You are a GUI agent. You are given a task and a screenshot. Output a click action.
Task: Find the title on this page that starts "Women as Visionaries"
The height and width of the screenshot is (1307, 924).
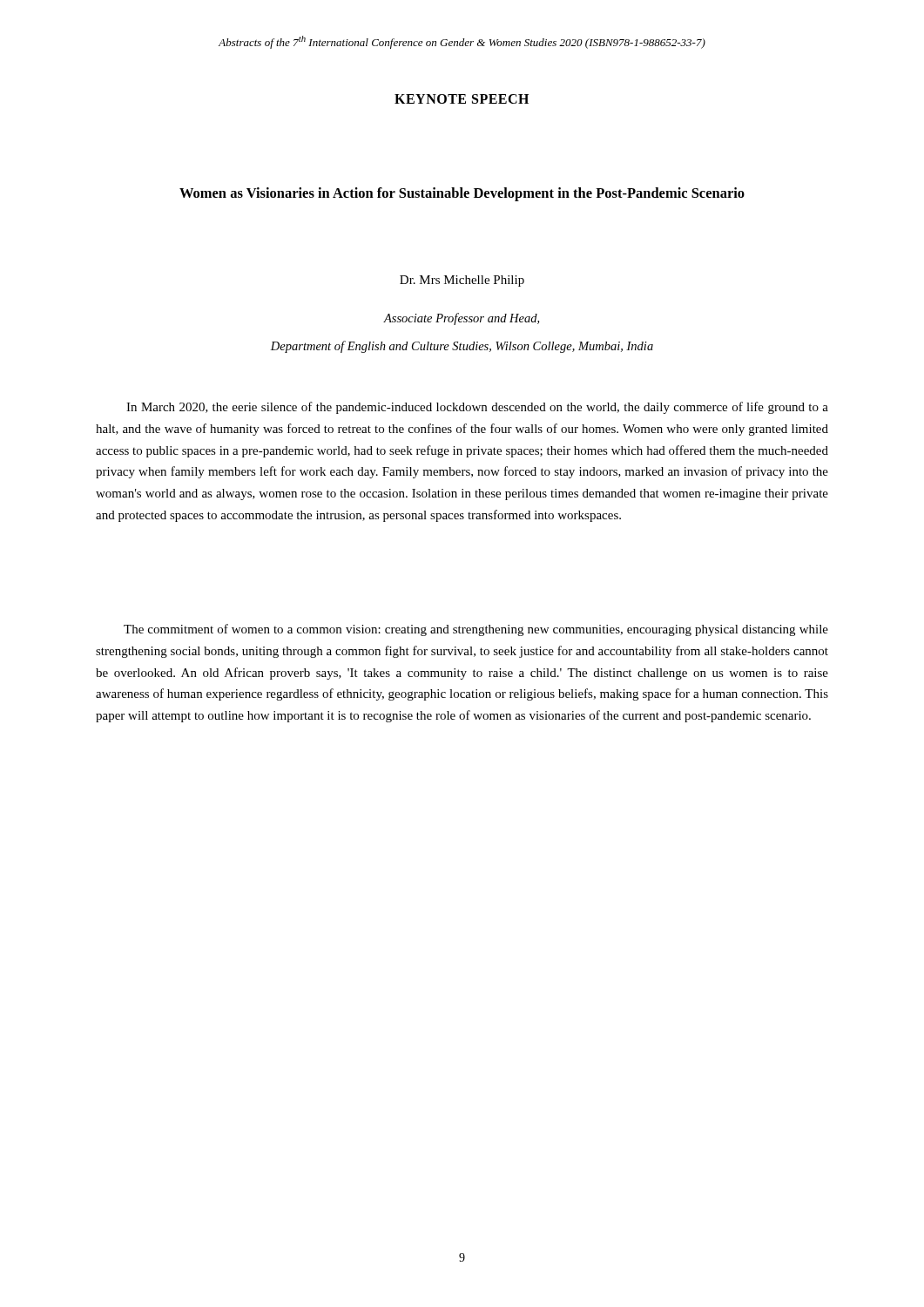[462, 193]
